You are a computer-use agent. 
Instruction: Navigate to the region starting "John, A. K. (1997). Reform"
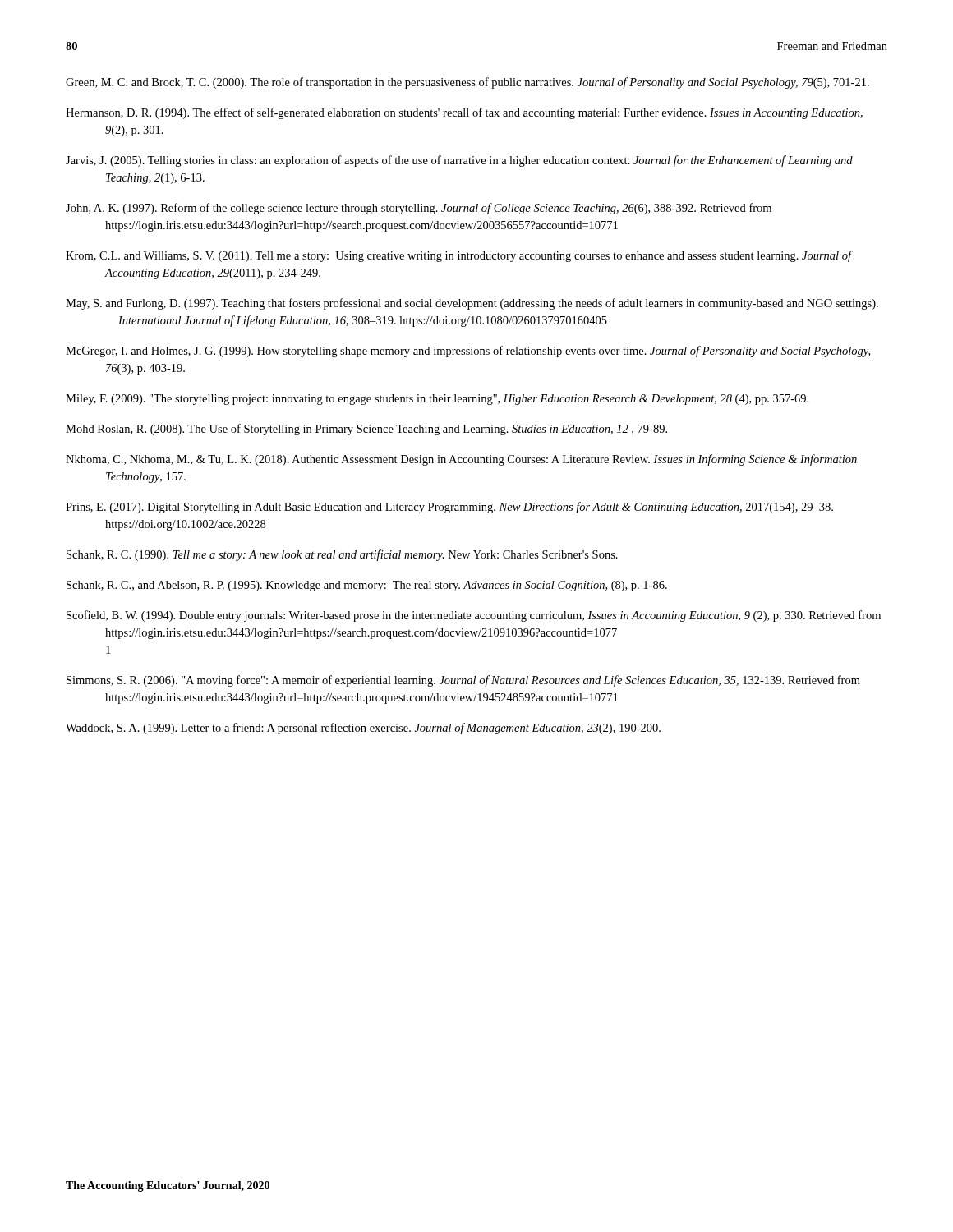pos(419,217)
